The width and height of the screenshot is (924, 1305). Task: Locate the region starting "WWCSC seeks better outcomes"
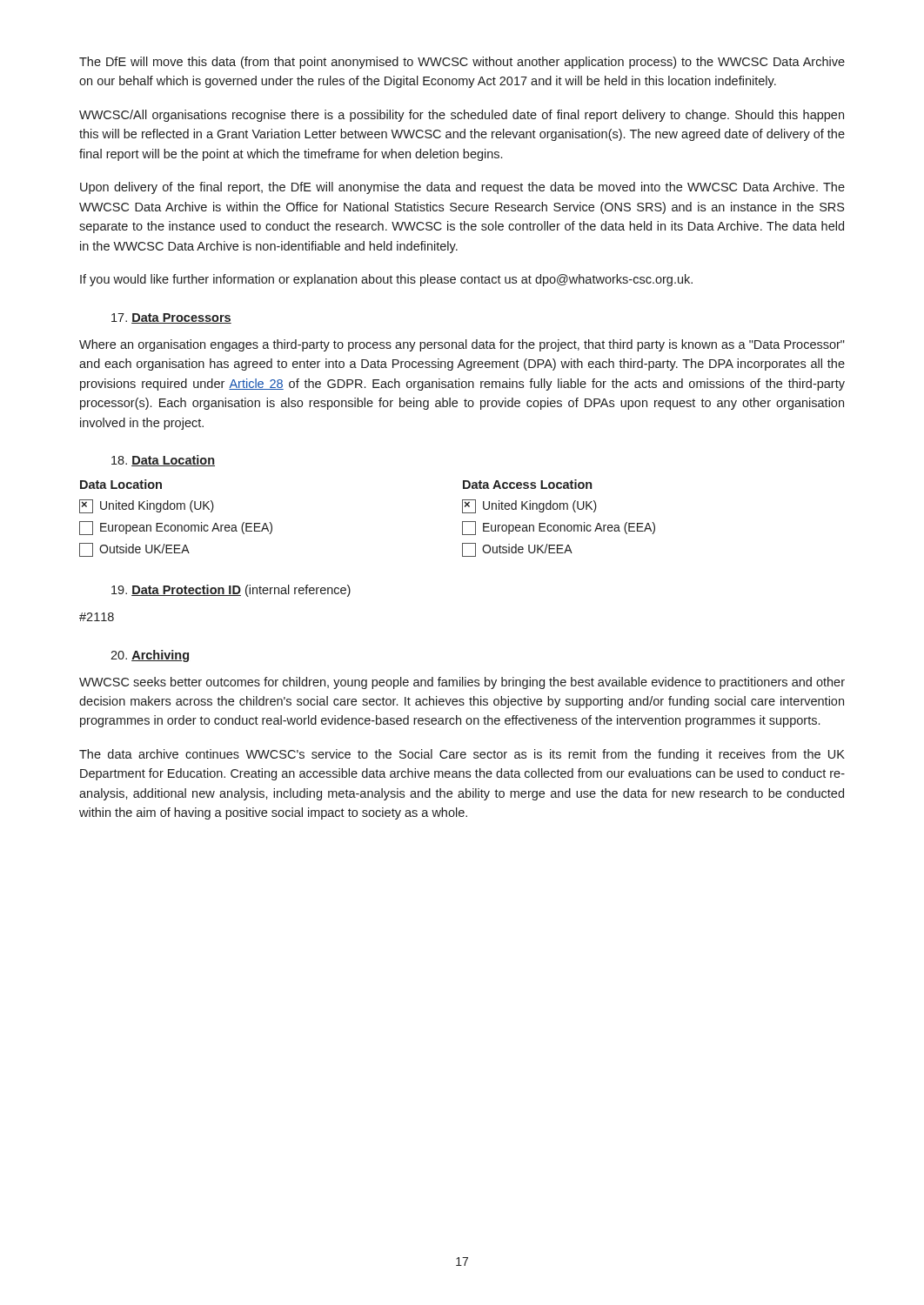[462, 701]
